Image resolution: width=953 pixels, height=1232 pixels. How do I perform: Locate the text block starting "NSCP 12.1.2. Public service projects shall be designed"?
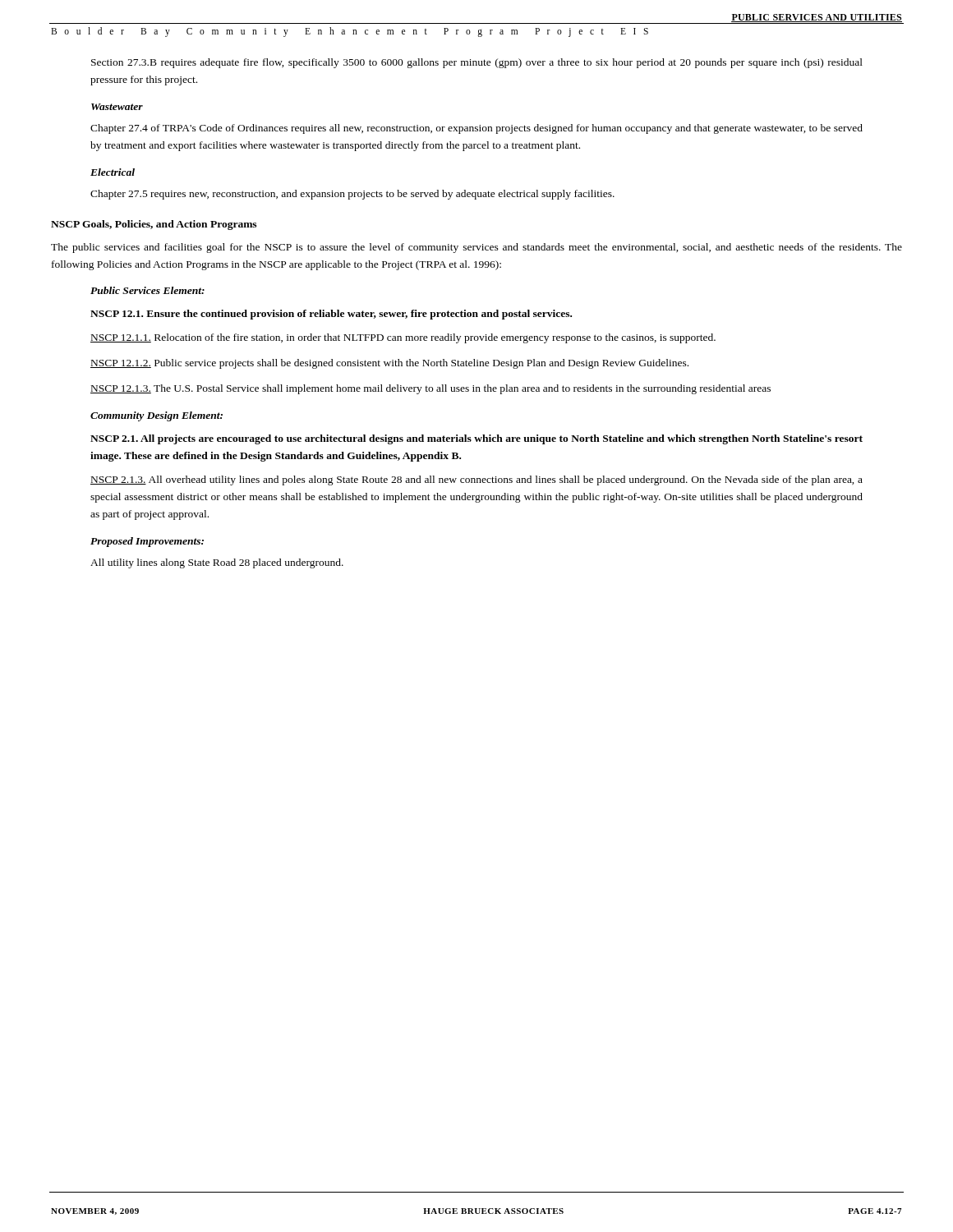coord(476,364)
